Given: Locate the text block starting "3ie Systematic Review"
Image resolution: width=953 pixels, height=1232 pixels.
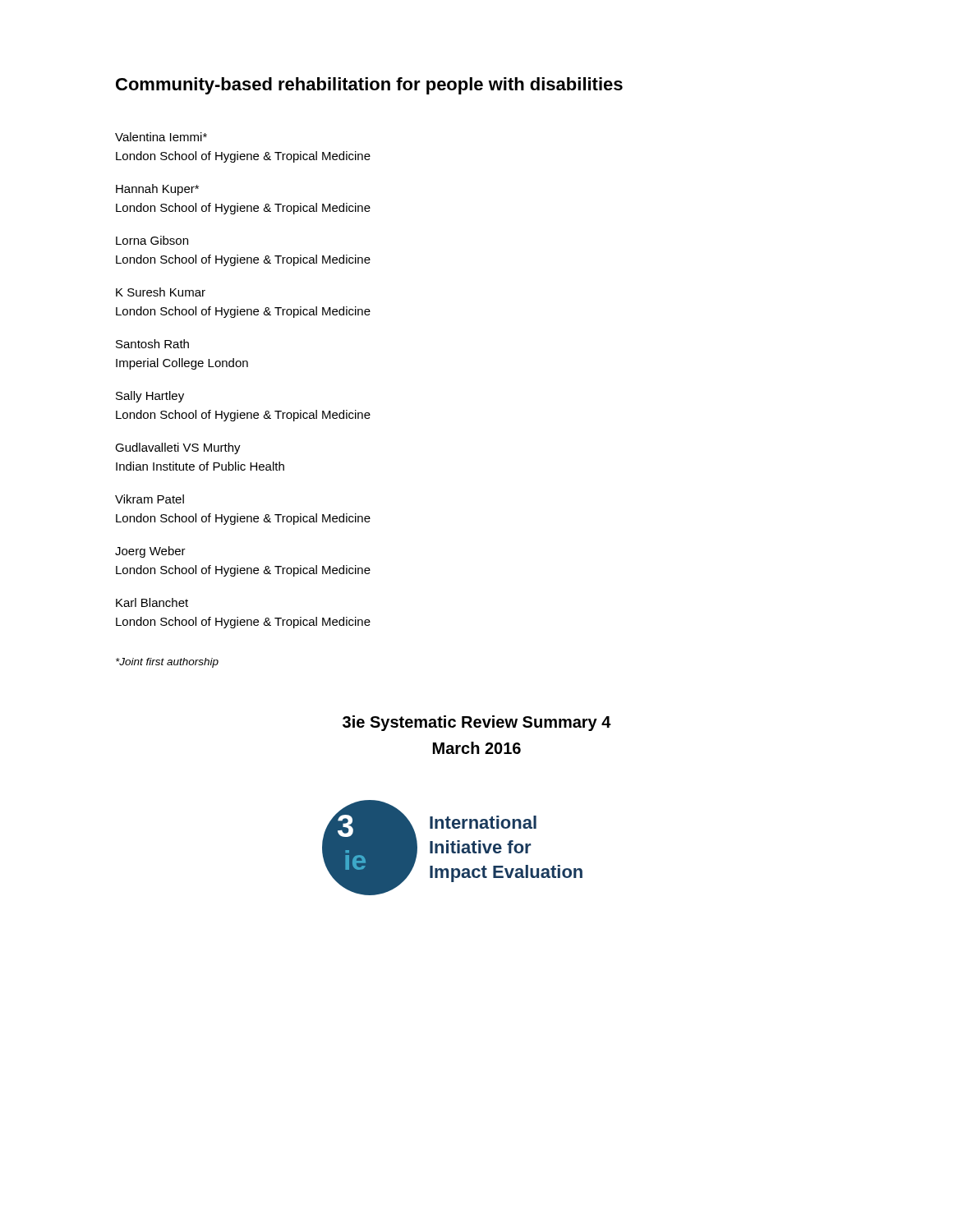Looking at the screenshot, I should (476, 735).
